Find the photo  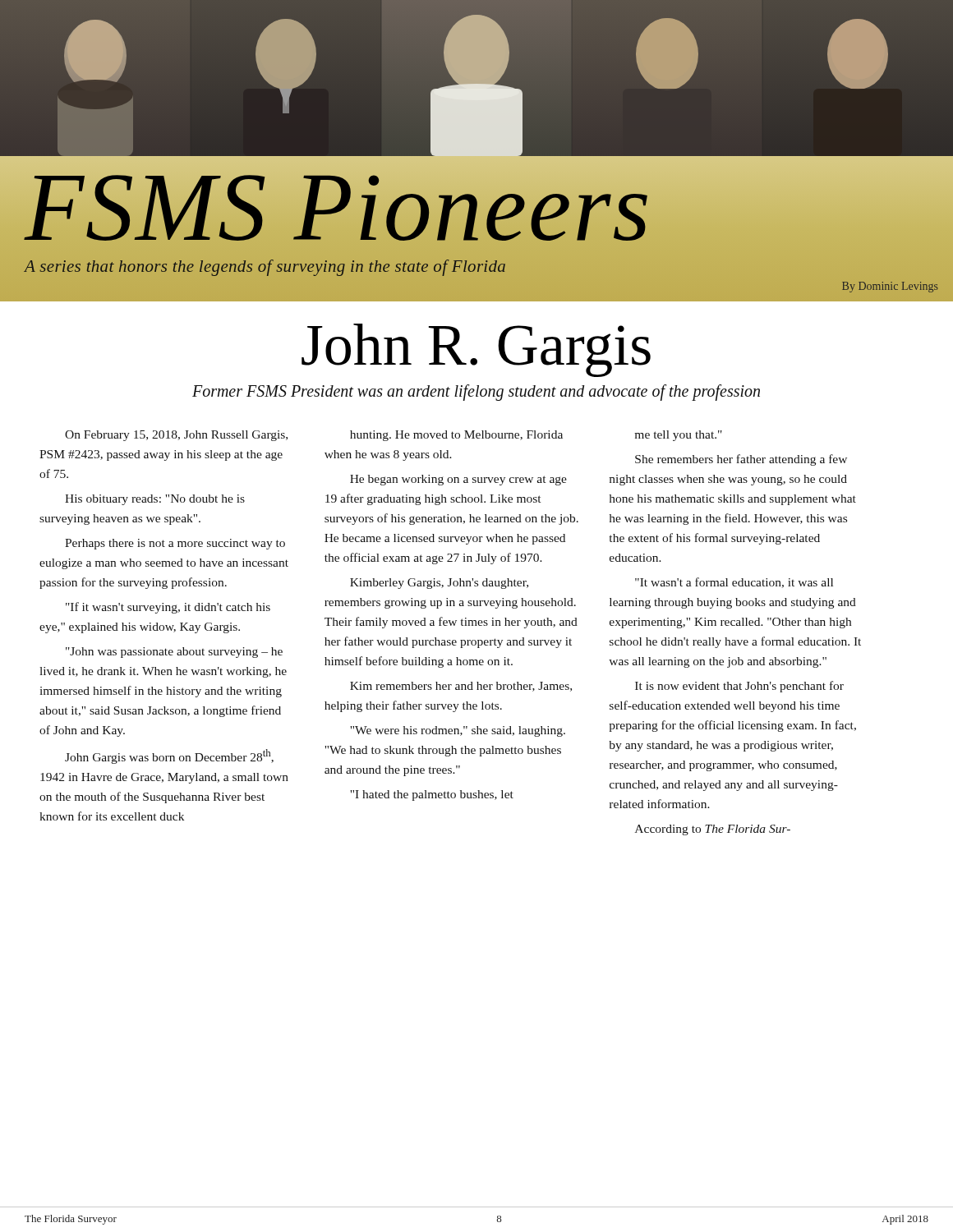click(x=476, y=78)
